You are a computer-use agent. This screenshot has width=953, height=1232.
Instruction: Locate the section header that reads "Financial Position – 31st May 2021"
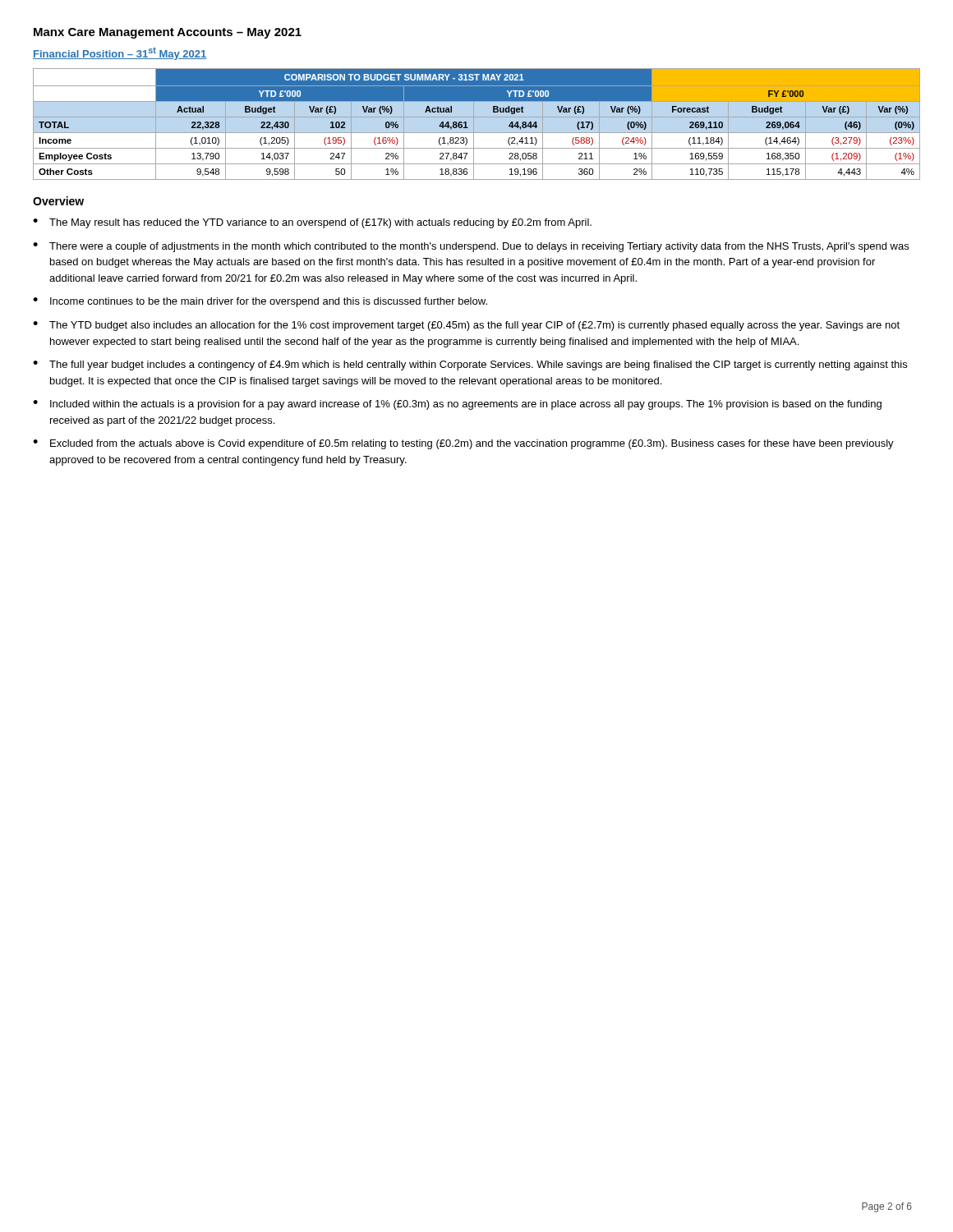(x=120, y=53)
